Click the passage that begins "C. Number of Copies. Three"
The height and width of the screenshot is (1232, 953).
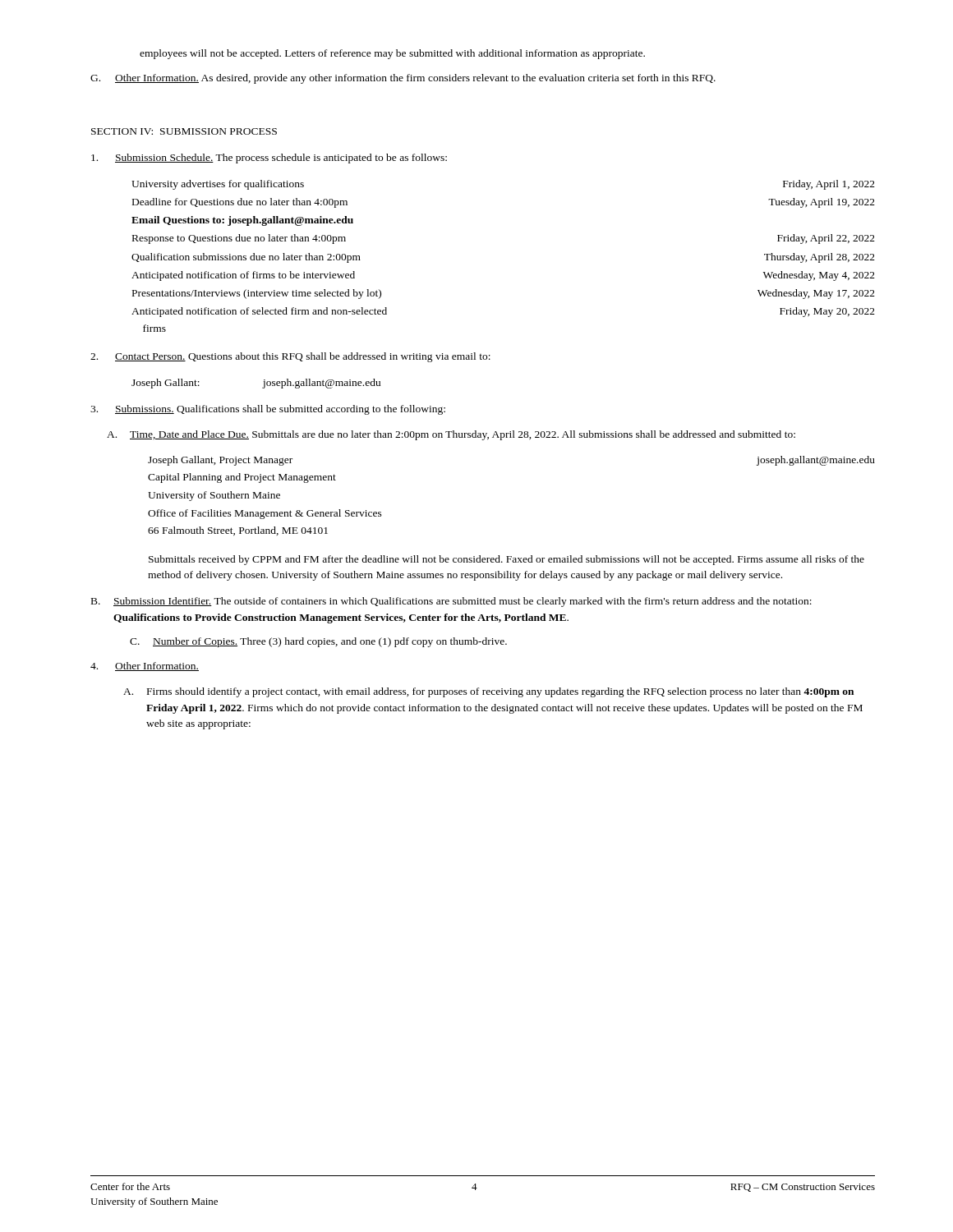pyautogui.click(x=319, y=641)
